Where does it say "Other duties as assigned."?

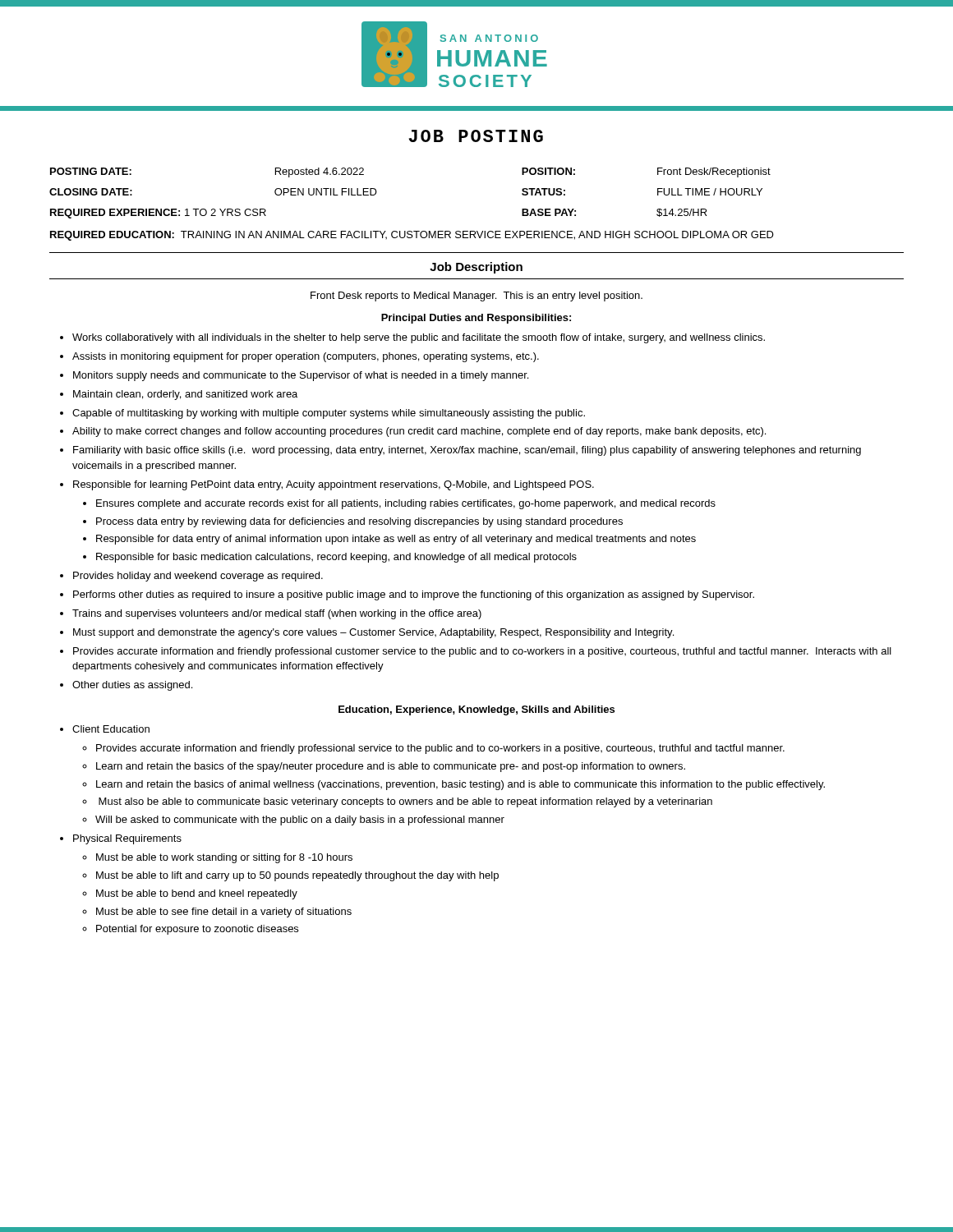click(x=133, y=685)
